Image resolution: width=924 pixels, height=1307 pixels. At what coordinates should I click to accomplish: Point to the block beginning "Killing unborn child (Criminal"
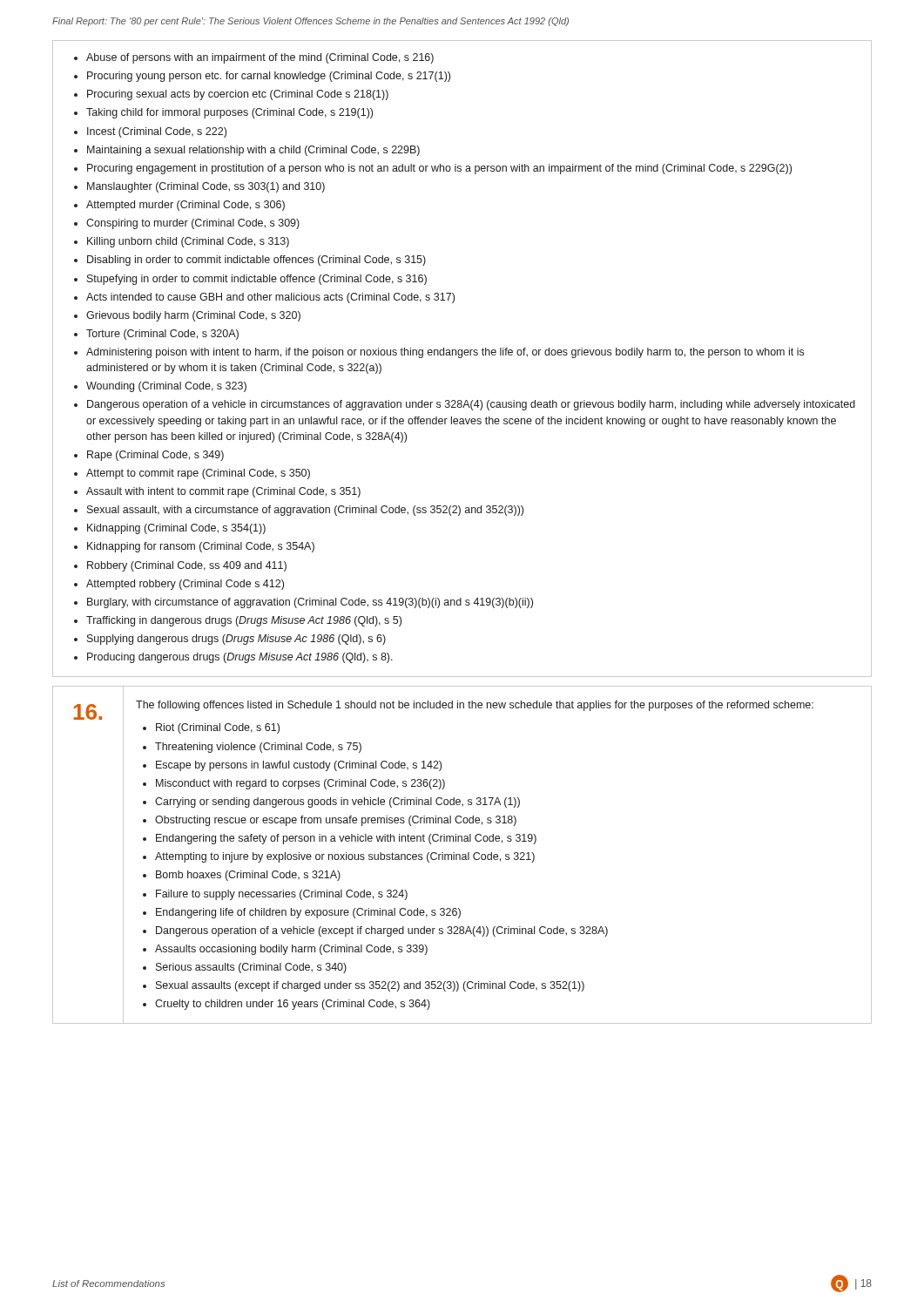pos(188,242)
